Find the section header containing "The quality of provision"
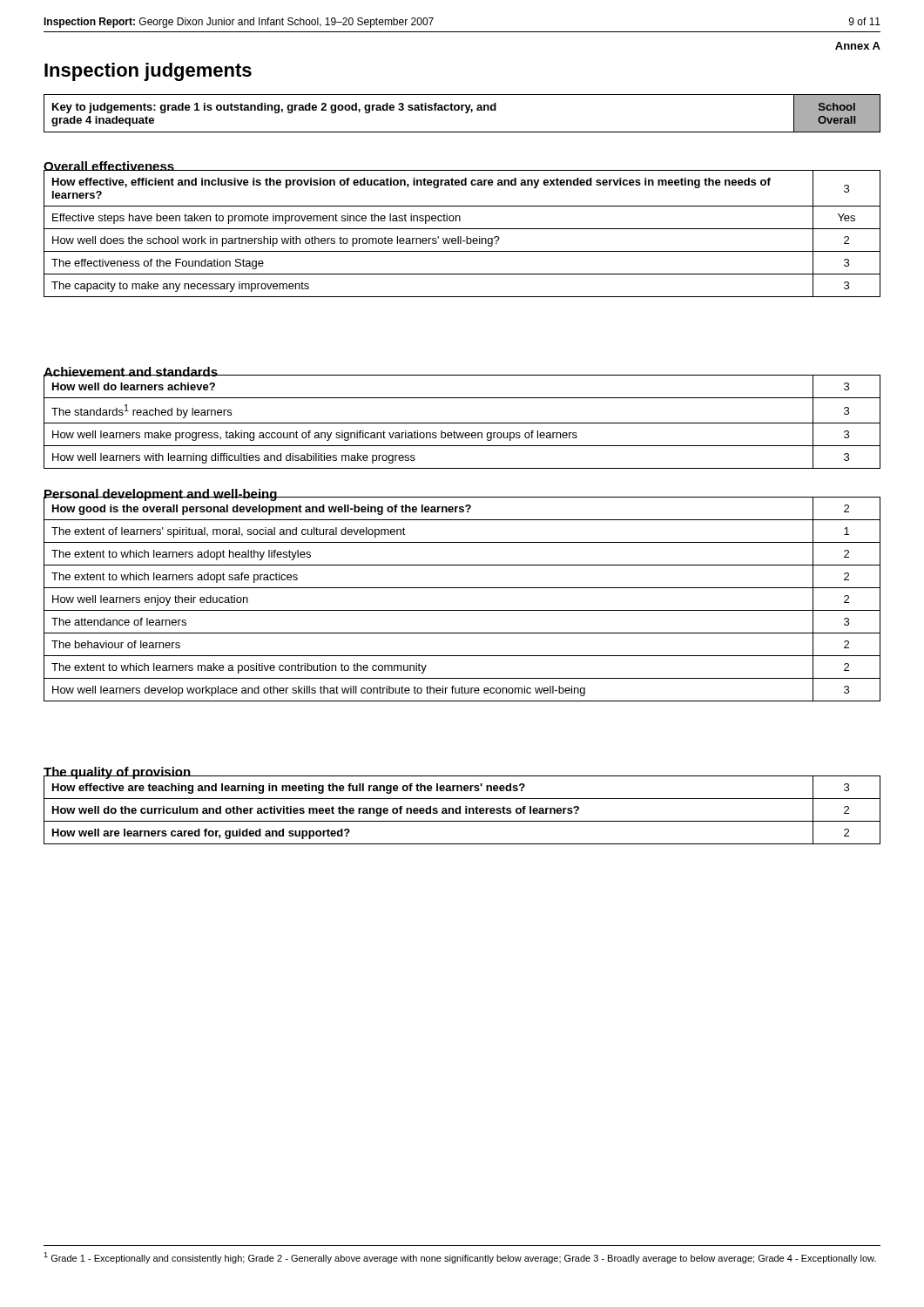This screenshot has width=924, height=1307. coord(117,772)
